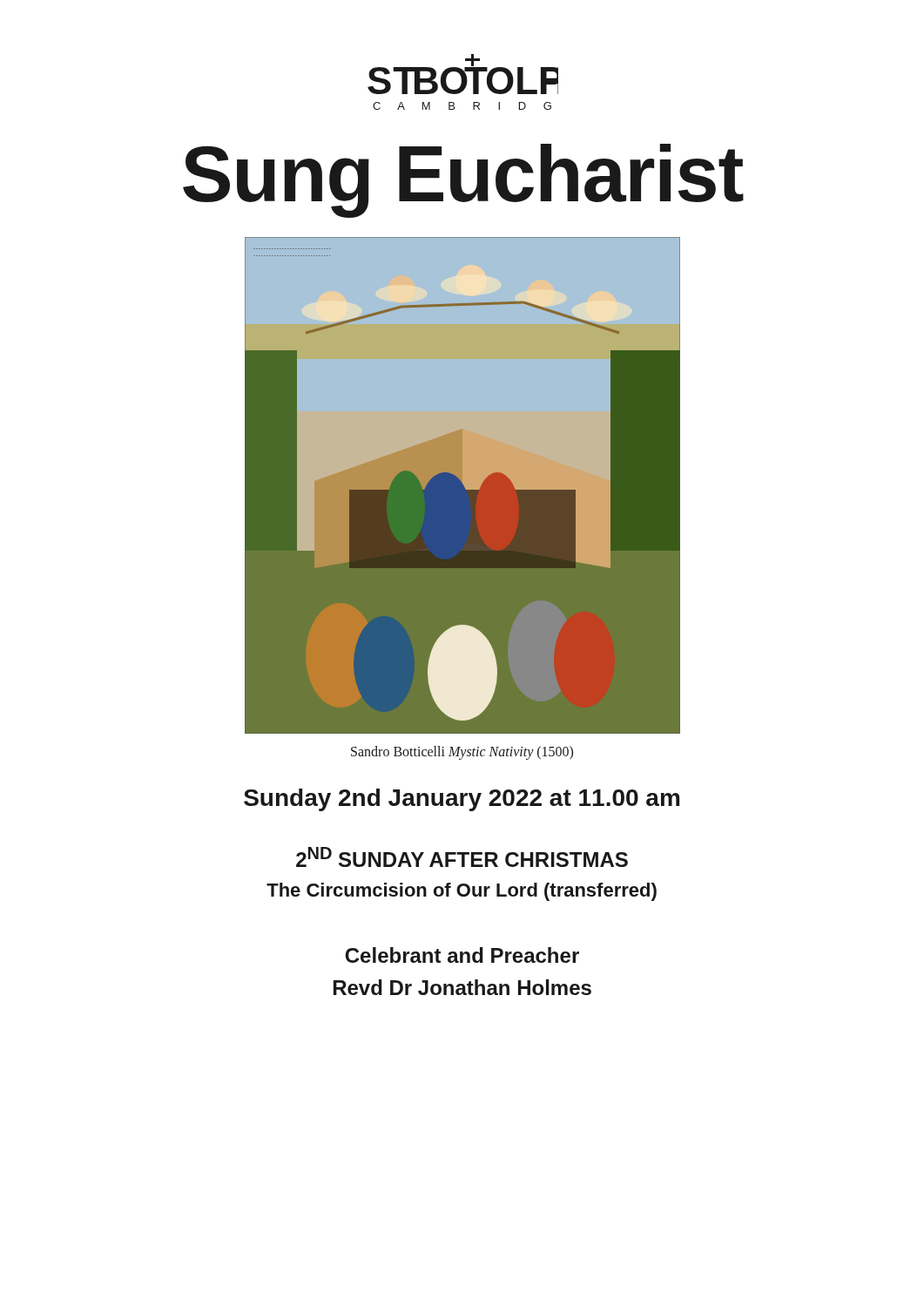Viewport: 924px width, 1307px height.
Task: Locate the passage starting "Sung Eucharist"
Action: tap(462, 174)
